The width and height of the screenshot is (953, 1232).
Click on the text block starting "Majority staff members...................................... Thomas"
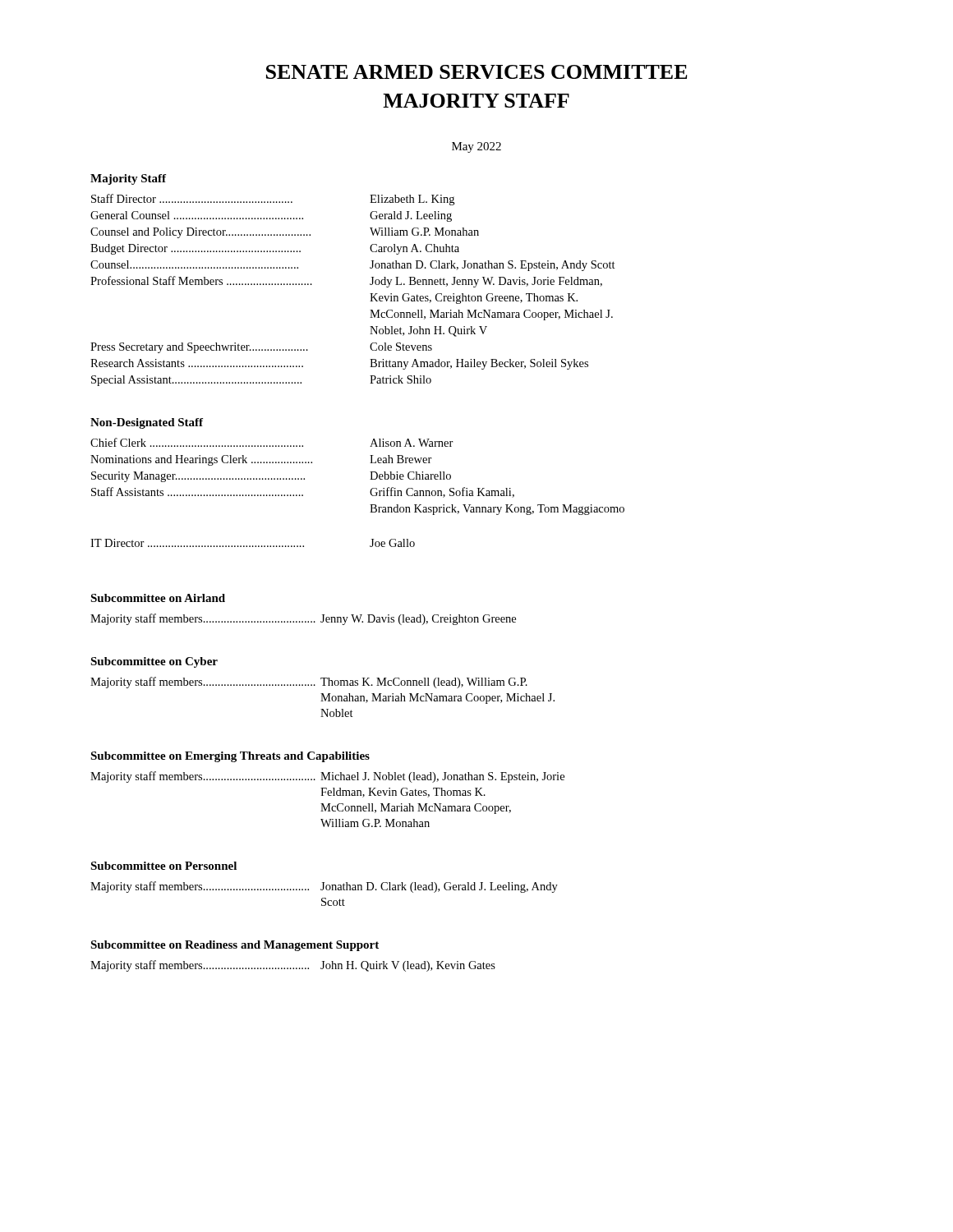click(x=476, y=698)
